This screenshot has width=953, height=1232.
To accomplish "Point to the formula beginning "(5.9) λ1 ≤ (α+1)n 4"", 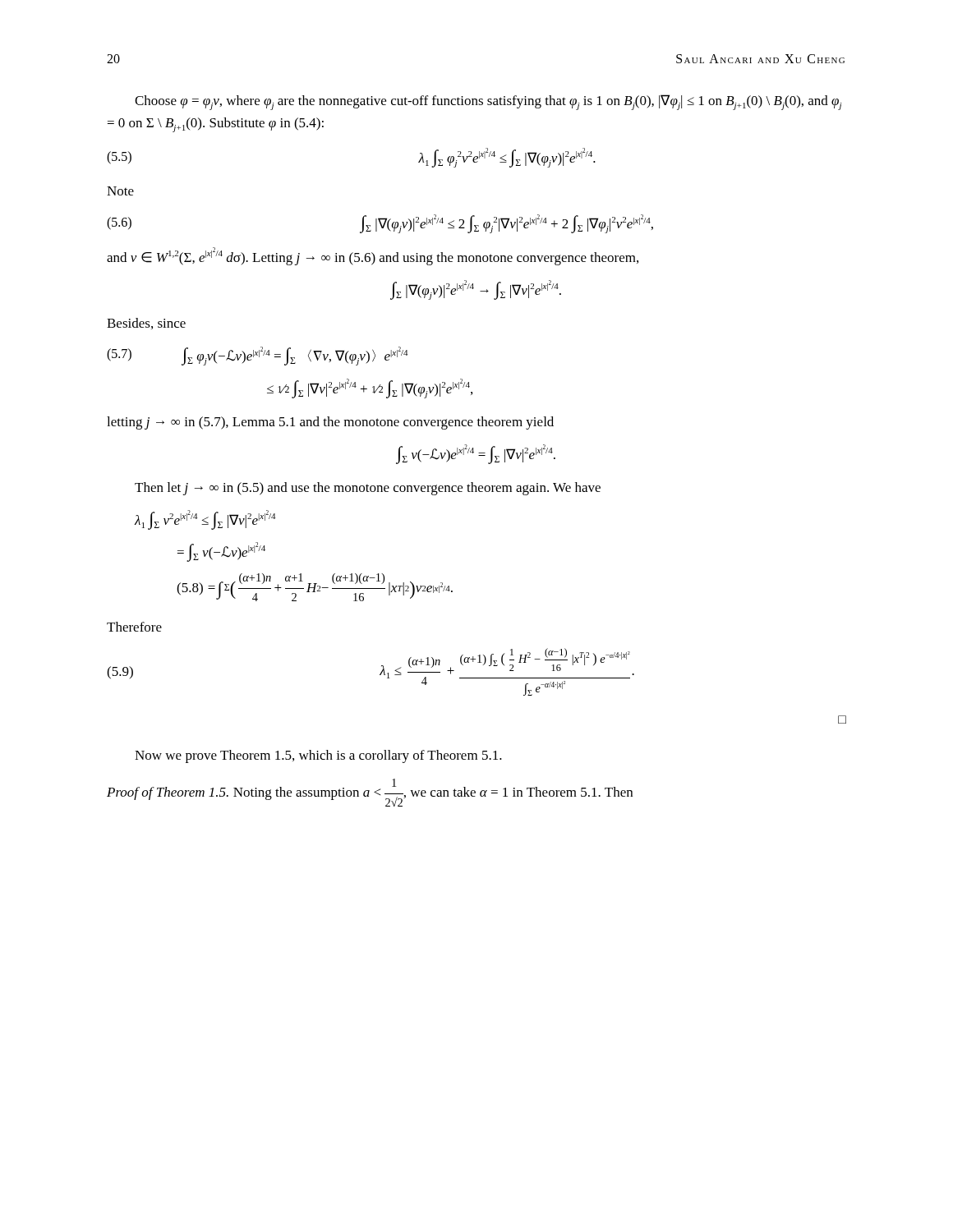I will 476,672.
